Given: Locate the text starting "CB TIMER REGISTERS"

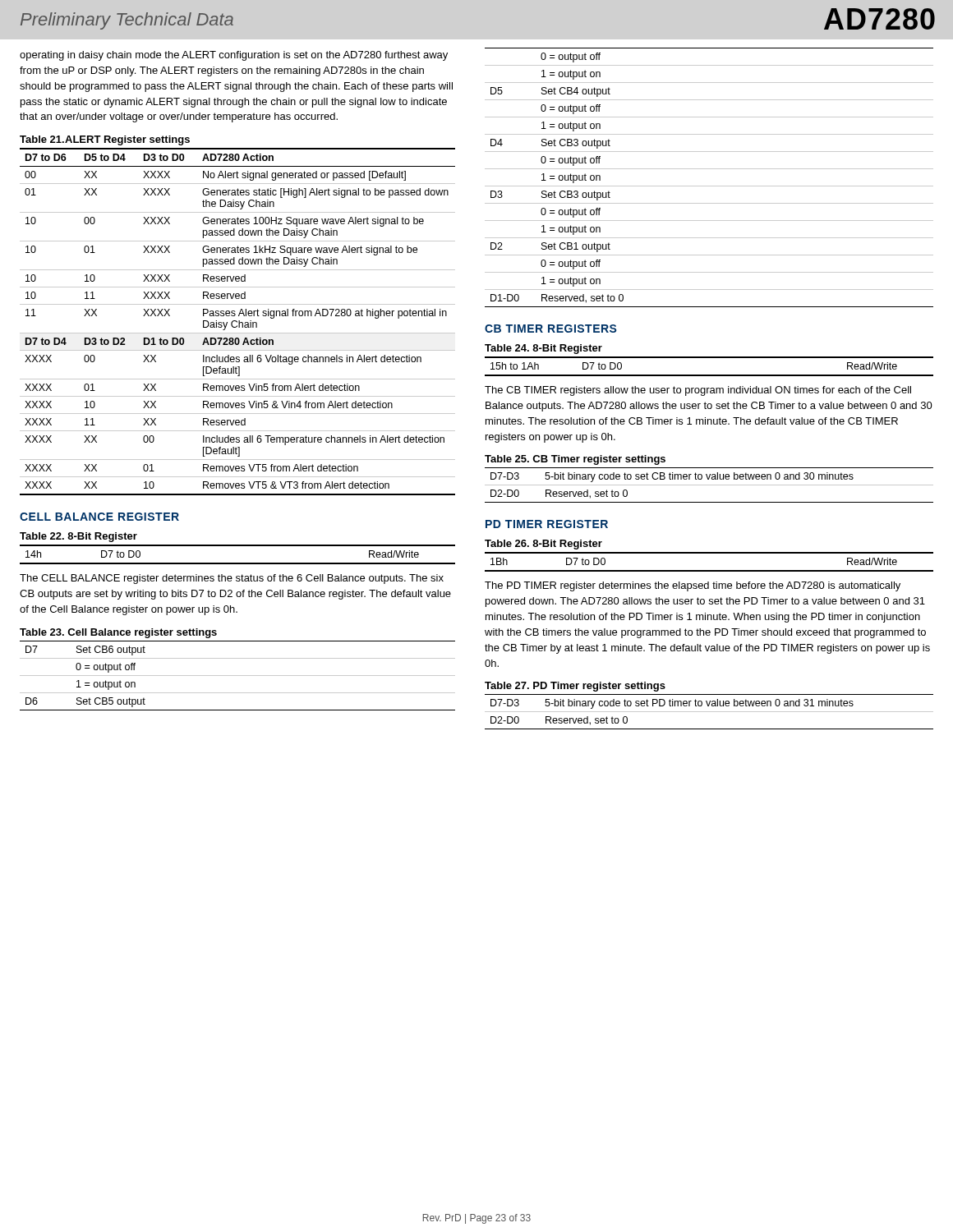Looking at the screenshot, I should [x=551, y=329].
